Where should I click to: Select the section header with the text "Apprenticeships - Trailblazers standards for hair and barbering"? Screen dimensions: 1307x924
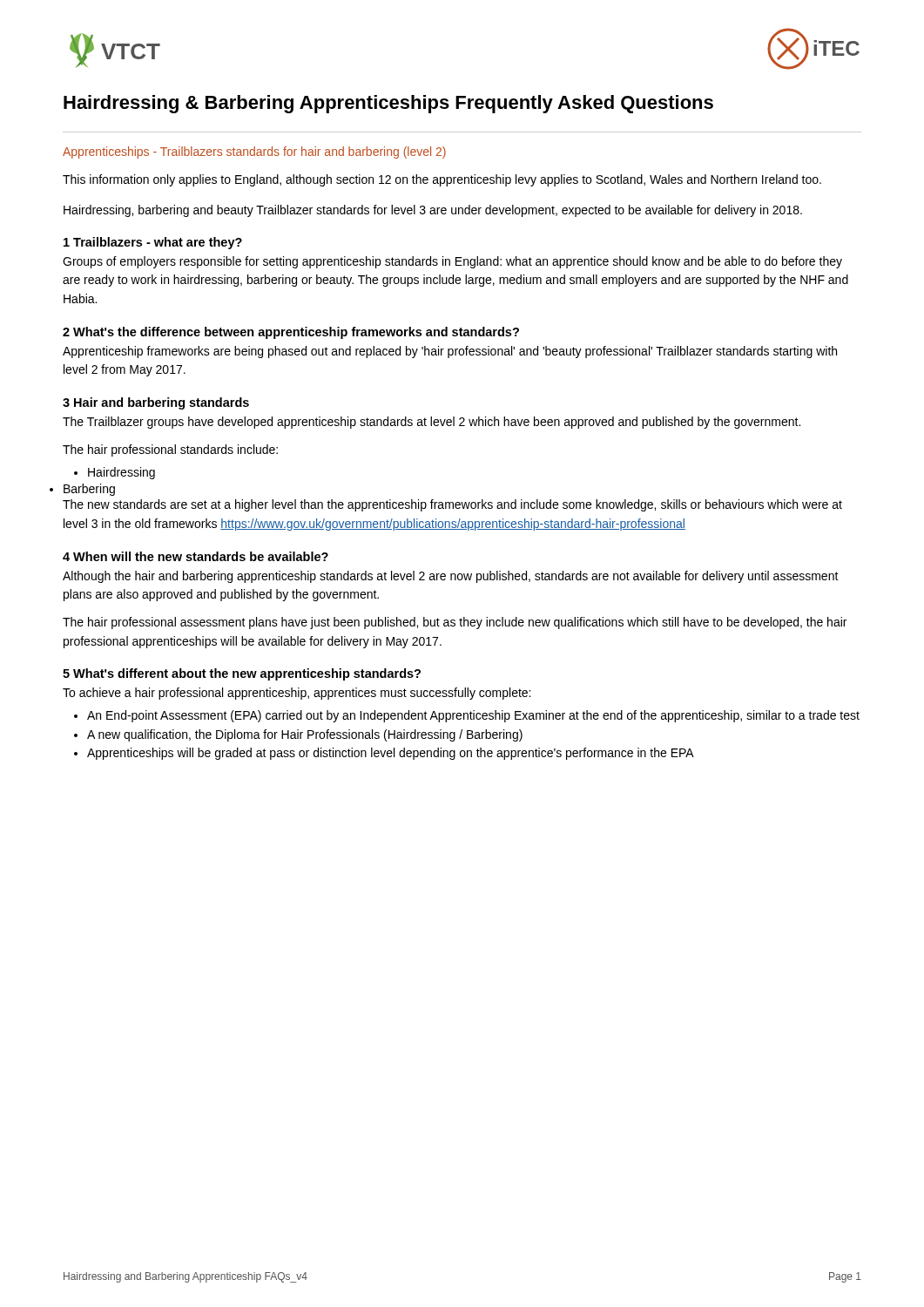[254, 152]
